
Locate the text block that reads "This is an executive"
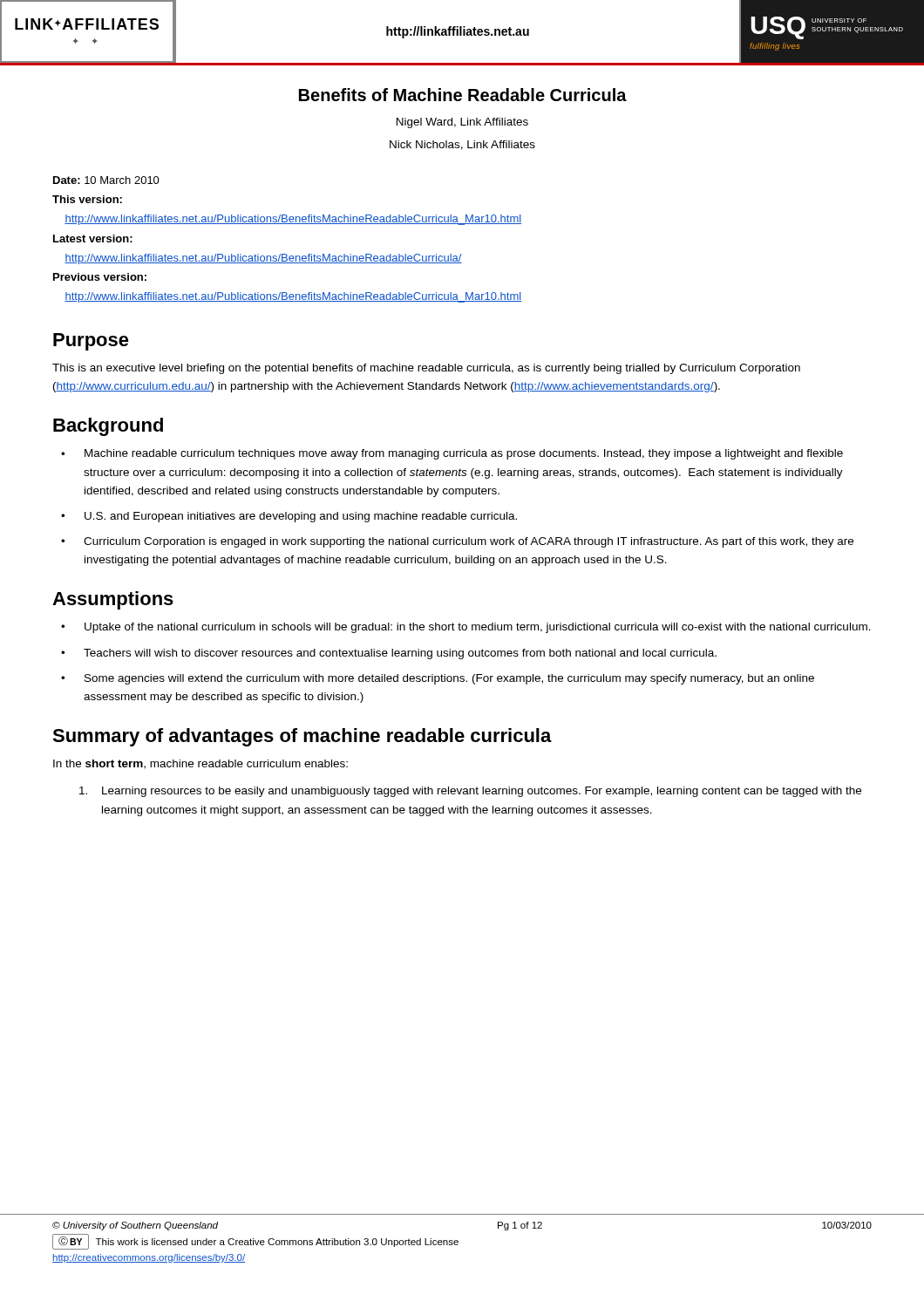coord(426,377)
